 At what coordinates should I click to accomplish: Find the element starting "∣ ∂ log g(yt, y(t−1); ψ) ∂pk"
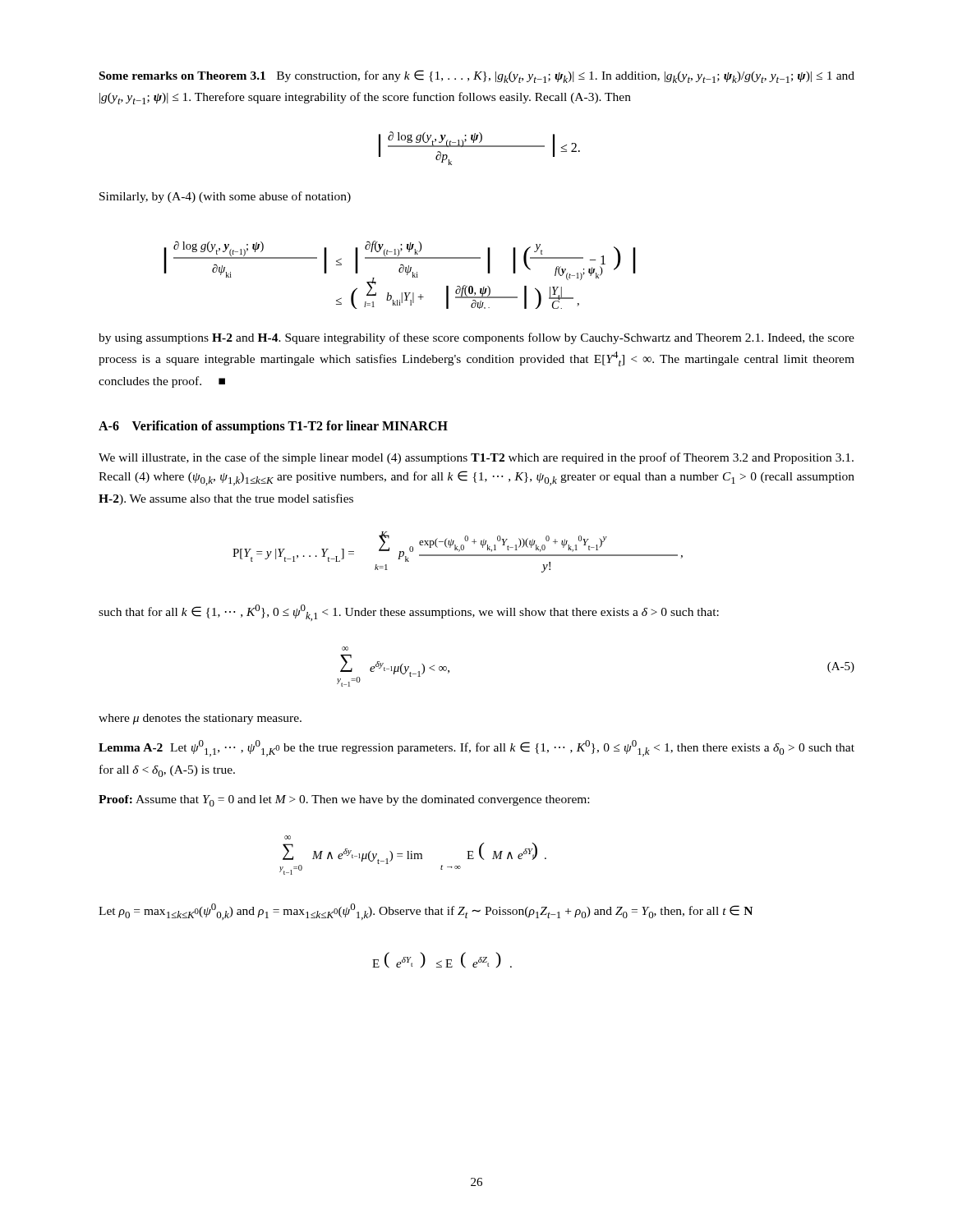(x=476, y=146)
